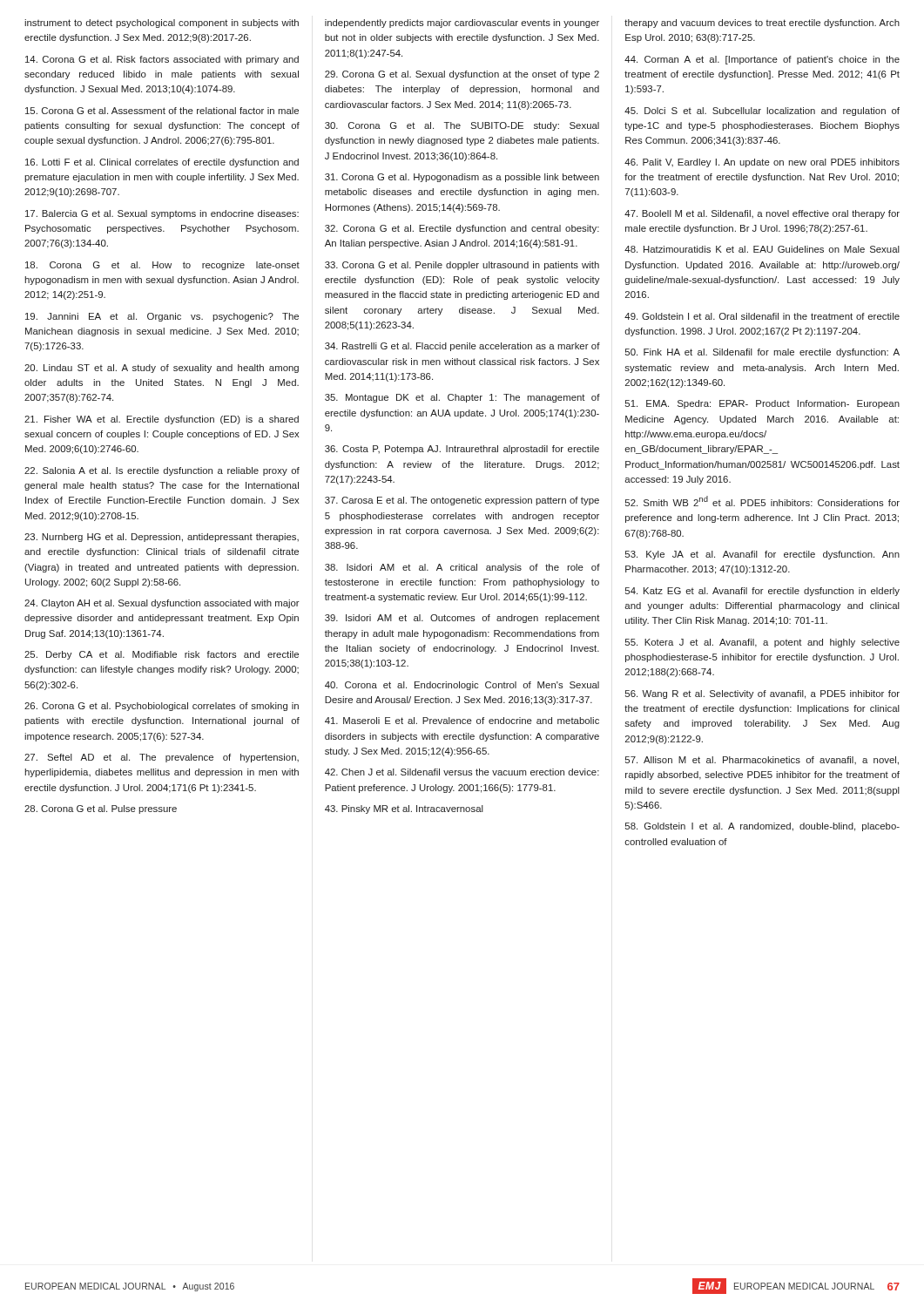Click the passage that begins "23. Nurnberg HG et al. Depression, antidepressant therapies,"
Screen dimensions: 1307x924
(162, 559)
